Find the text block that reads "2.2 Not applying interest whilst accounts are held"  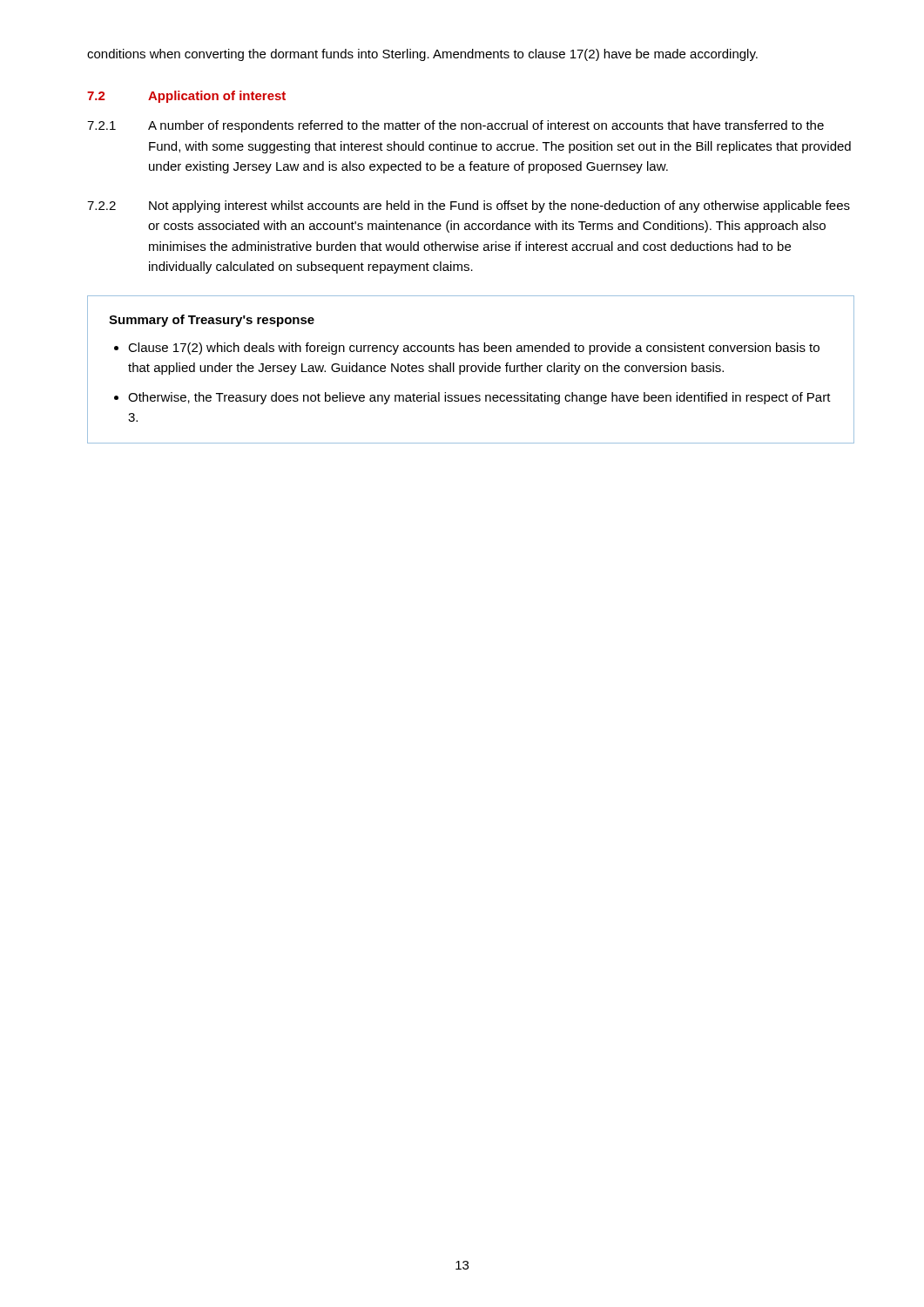click(471, 236)
